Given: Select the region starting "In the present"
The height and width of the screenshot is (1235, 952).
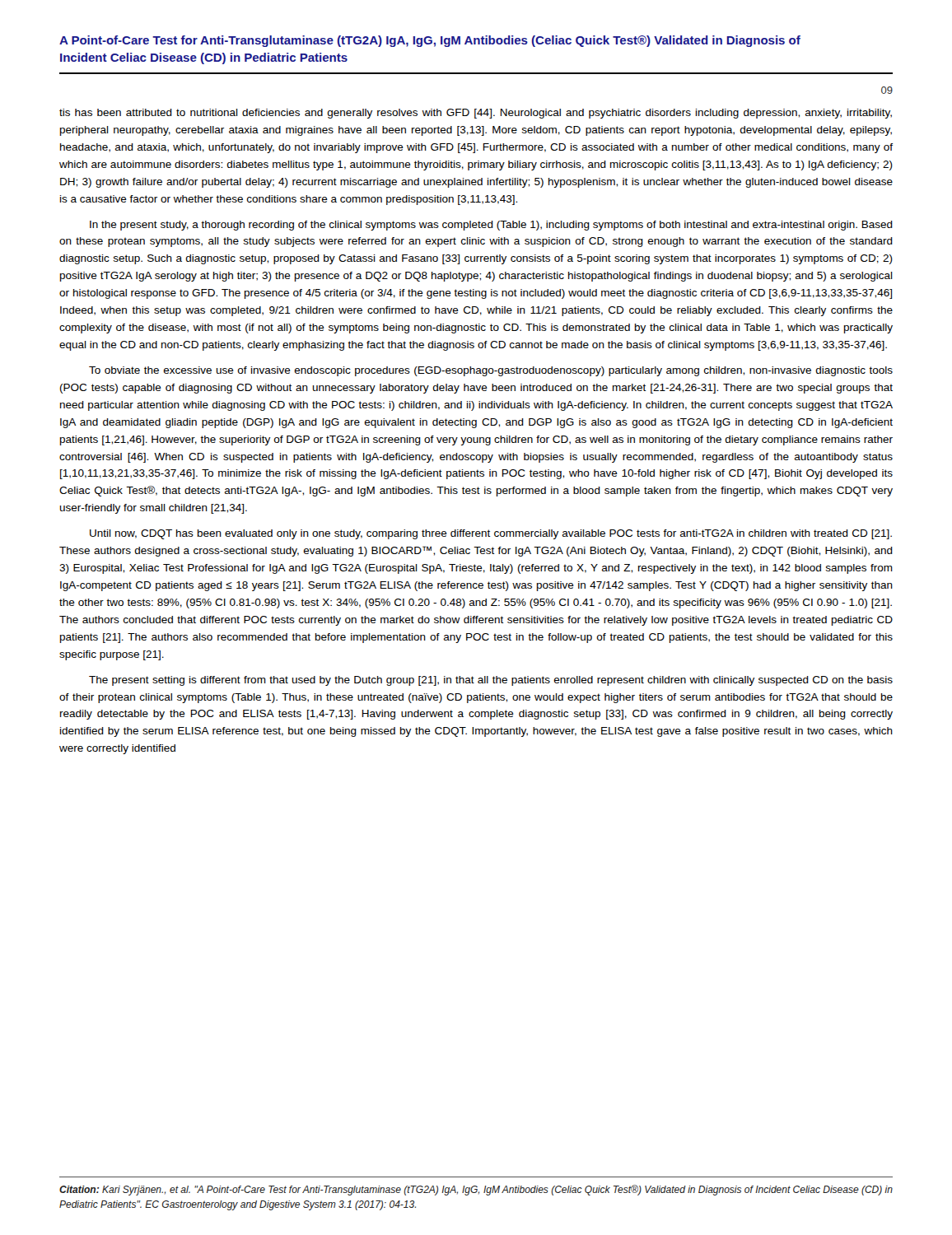Looking at the screenshot, I should click(x=476, y=284).
